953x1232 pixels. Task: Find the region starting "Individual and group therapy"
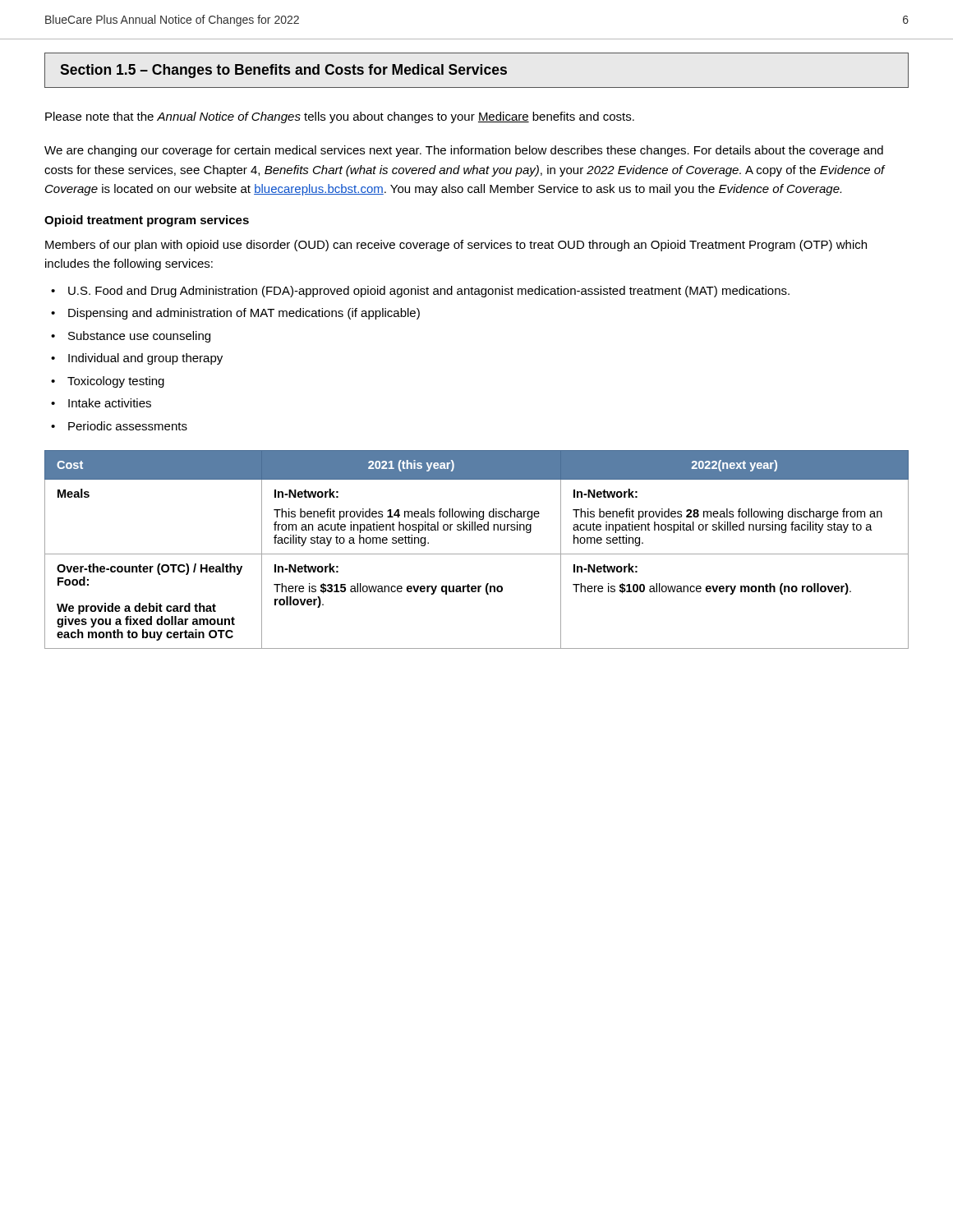145,358
